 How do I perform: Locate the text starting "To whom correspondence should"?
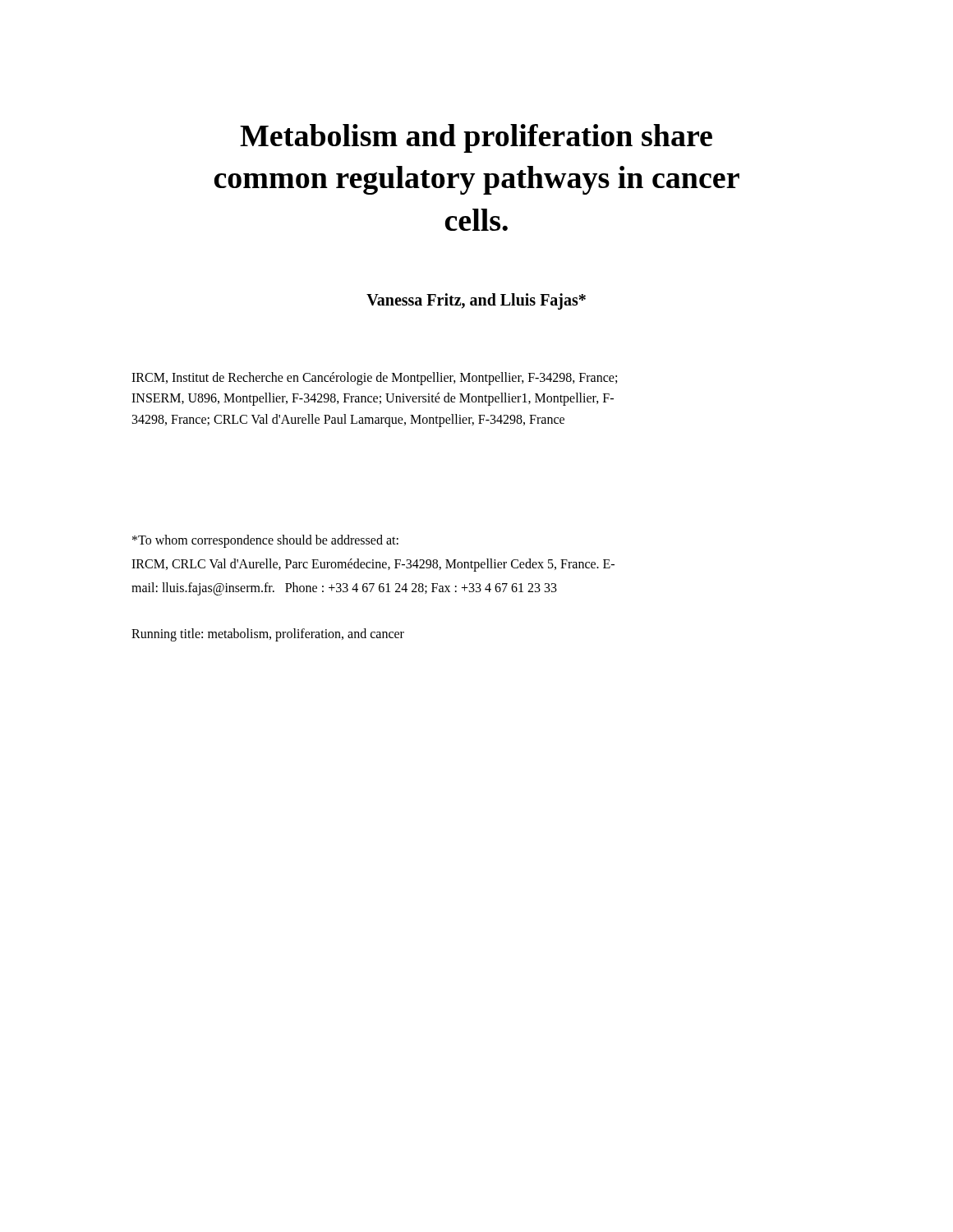pyautogui.click(x=476, y=564)
